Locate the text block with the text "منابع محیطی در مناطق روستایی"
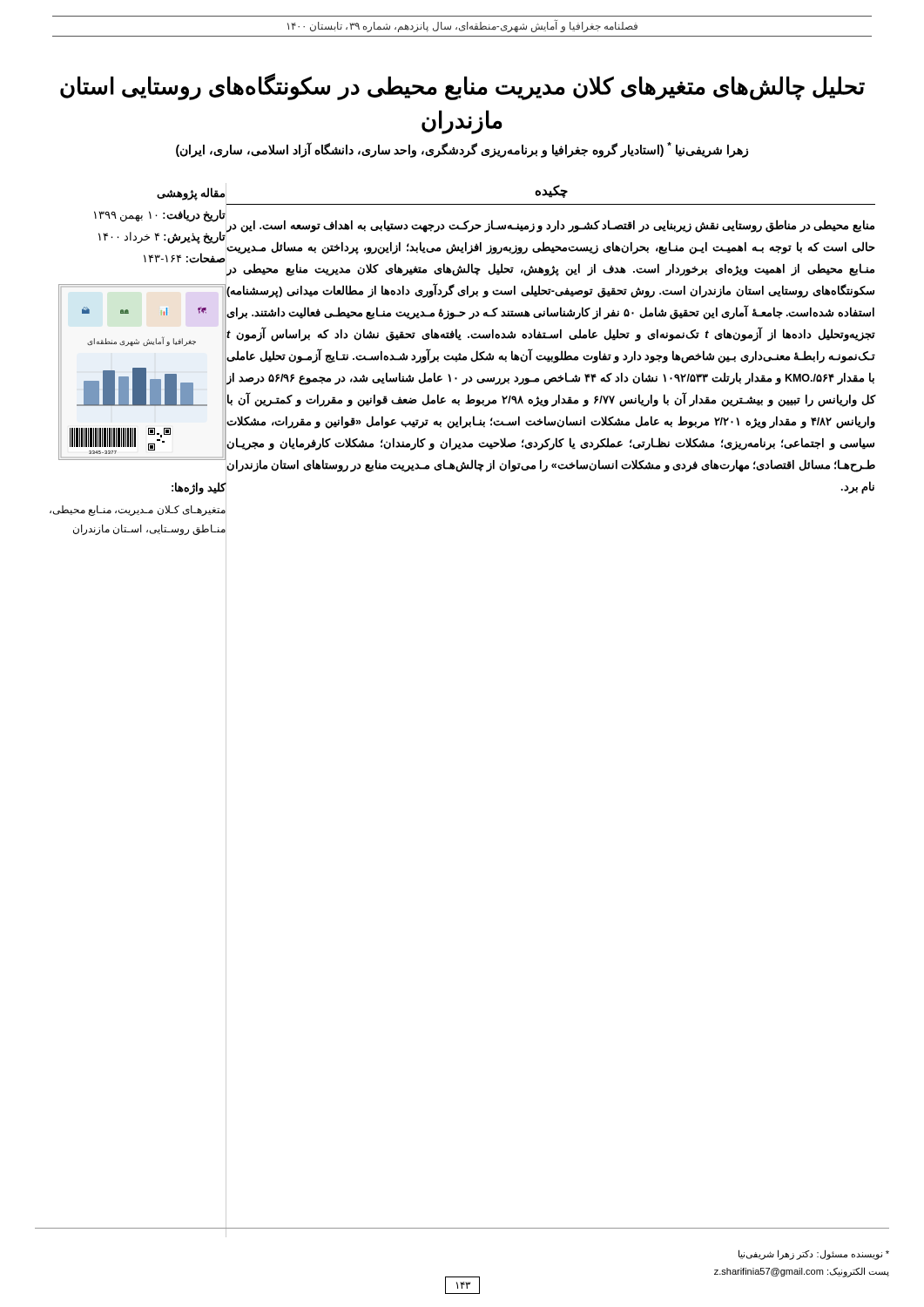The height and width of the screenshot is (1307, 924). click(551, 356)
